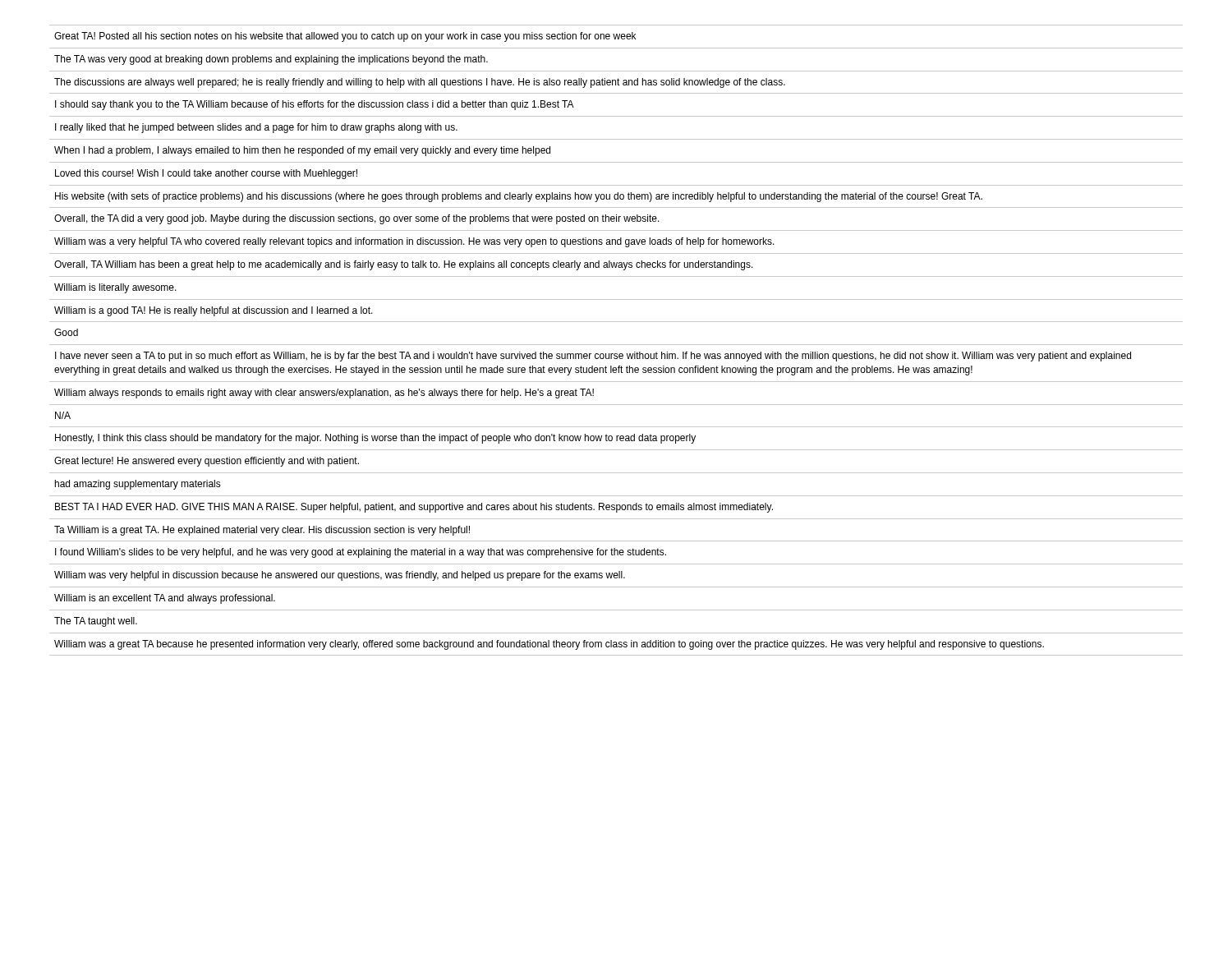Locate the text block starting "William is a good TA! He"
1232x953 pixels.
(214, 310)
